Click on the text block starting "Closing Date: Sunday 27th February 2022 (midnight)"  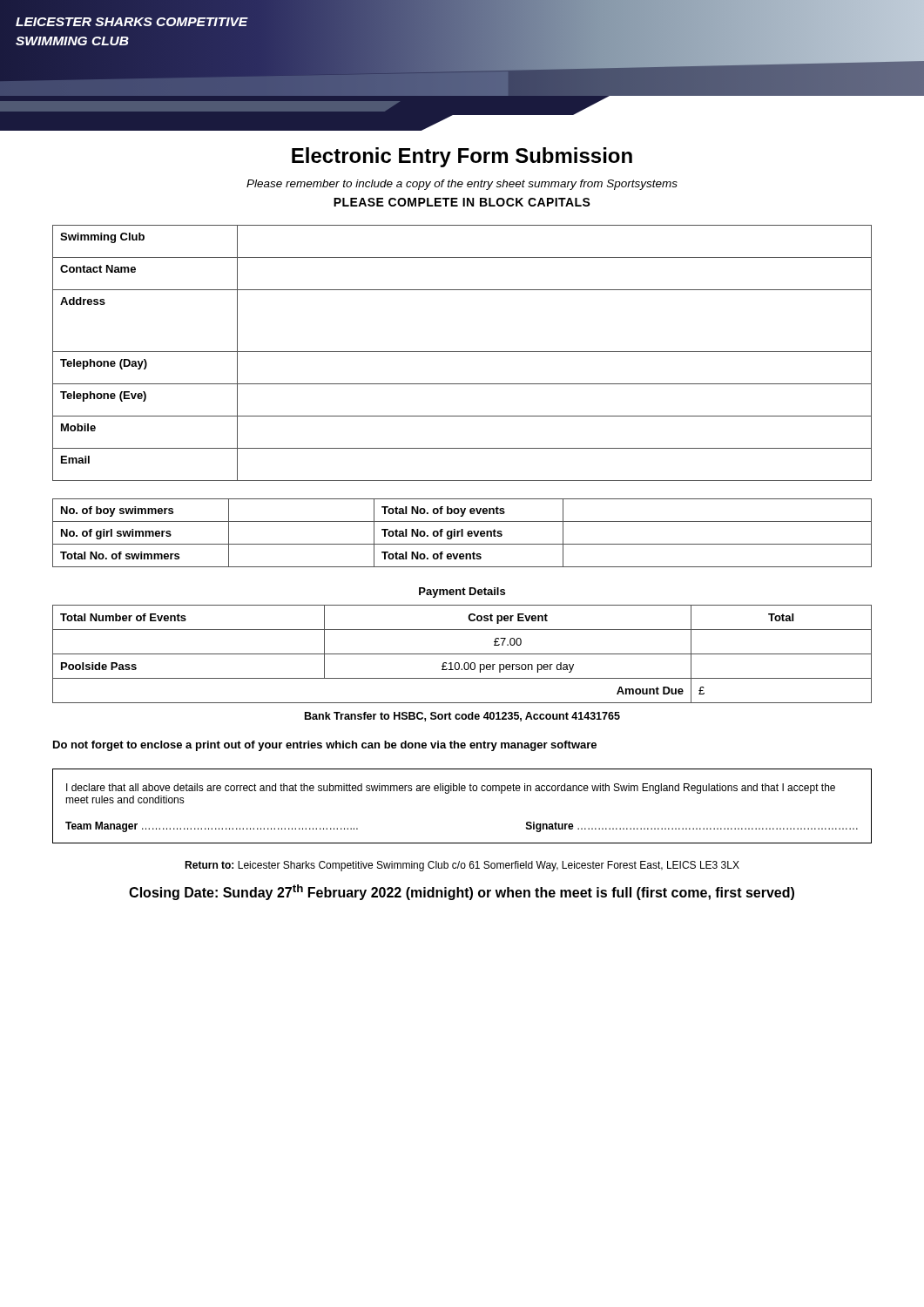462,891
